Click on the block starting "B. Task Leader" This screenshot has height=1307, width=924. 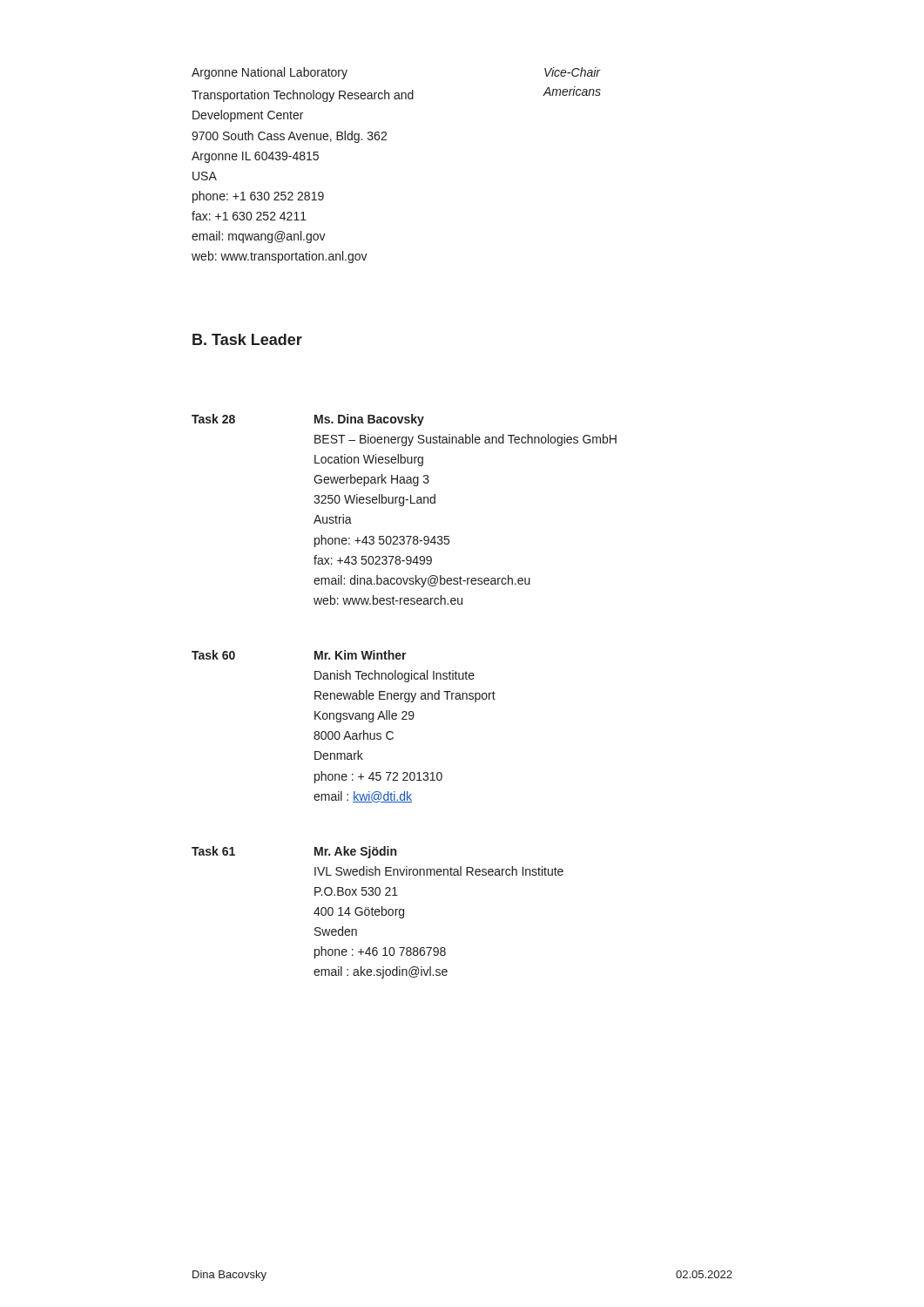tap(247, 340)
